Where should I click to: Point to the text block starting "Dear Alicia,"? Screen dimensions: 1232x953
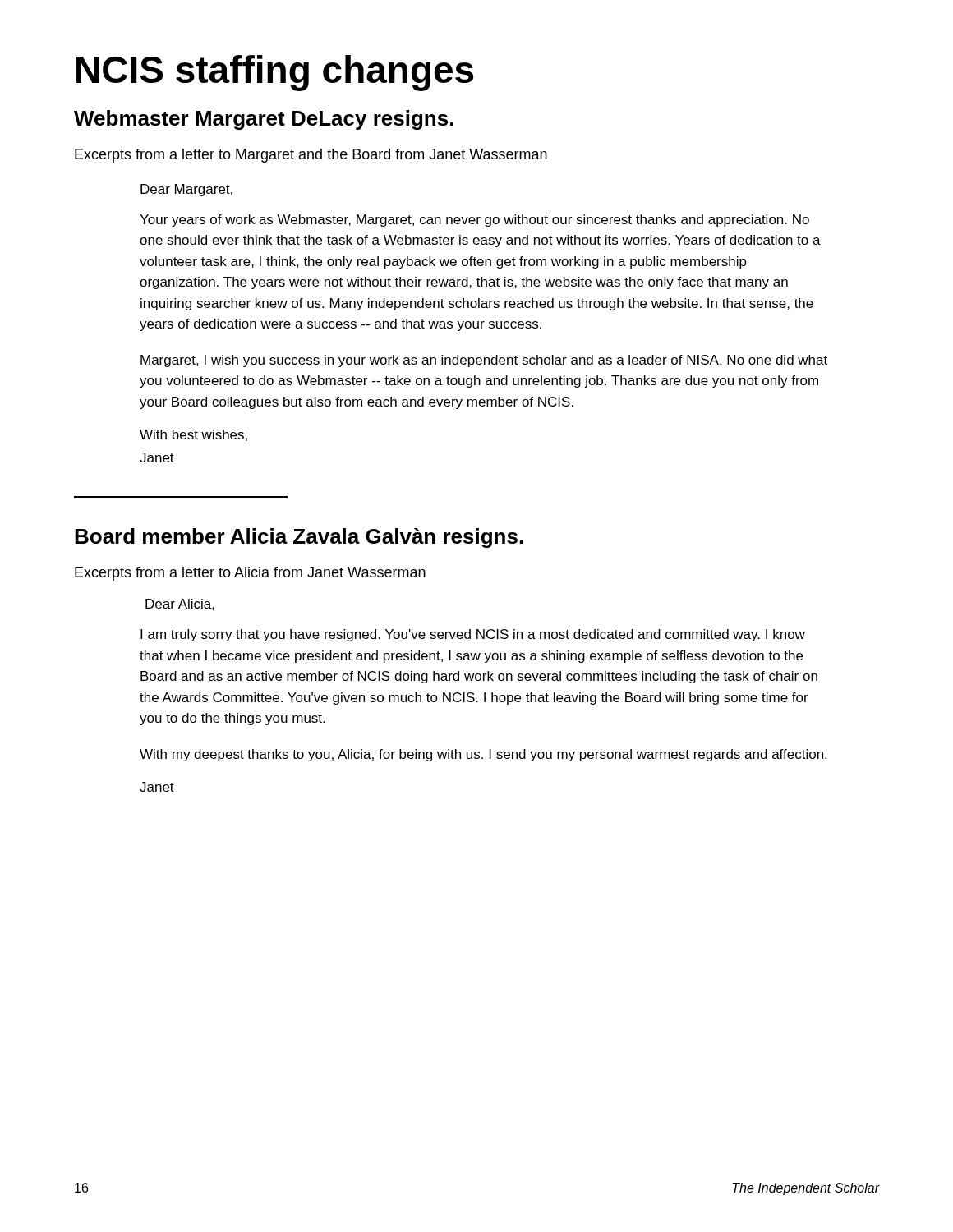click(x=180, y=604)
